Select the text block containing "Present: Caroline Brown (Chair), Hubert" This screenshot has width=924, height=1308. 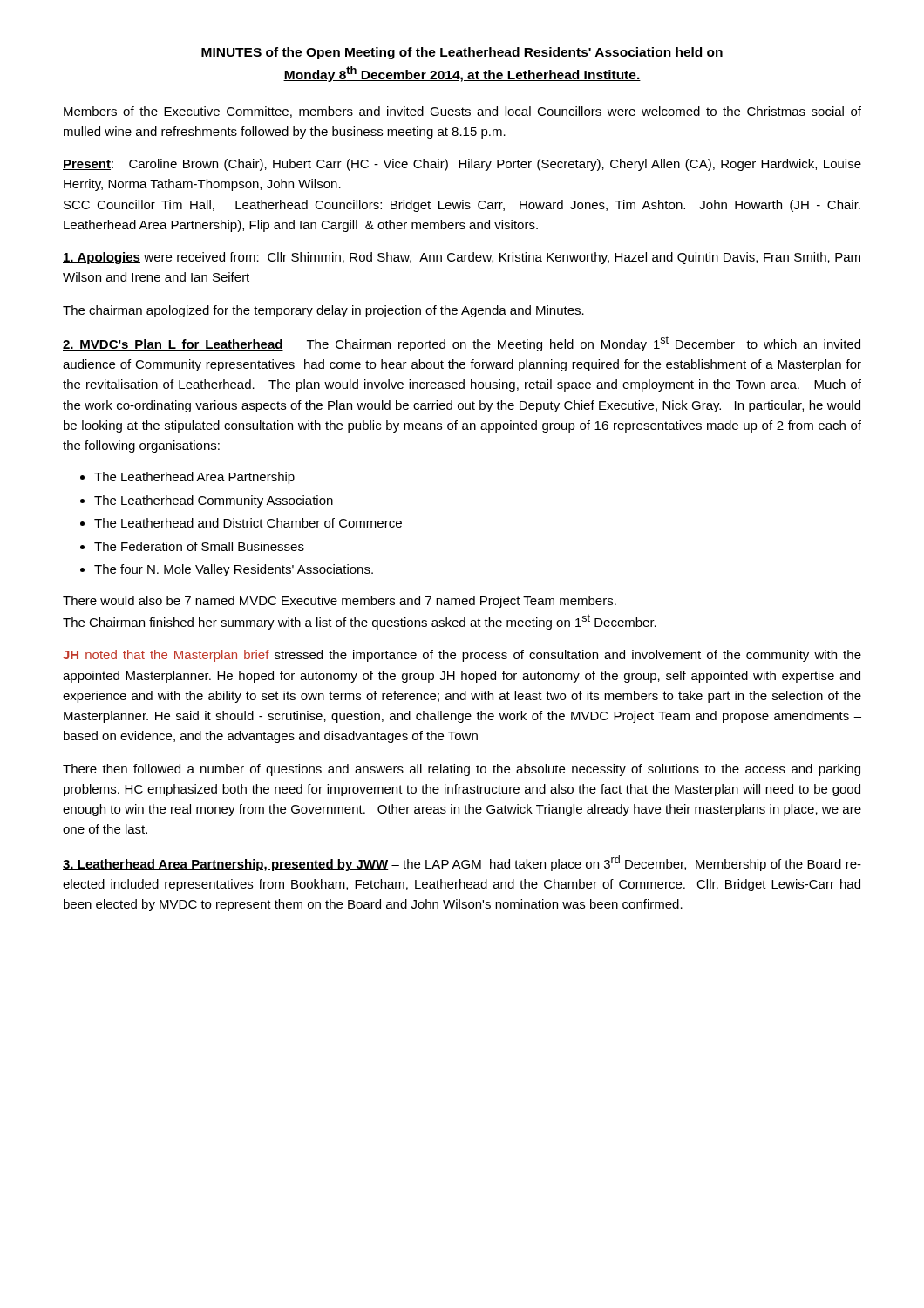462,194
